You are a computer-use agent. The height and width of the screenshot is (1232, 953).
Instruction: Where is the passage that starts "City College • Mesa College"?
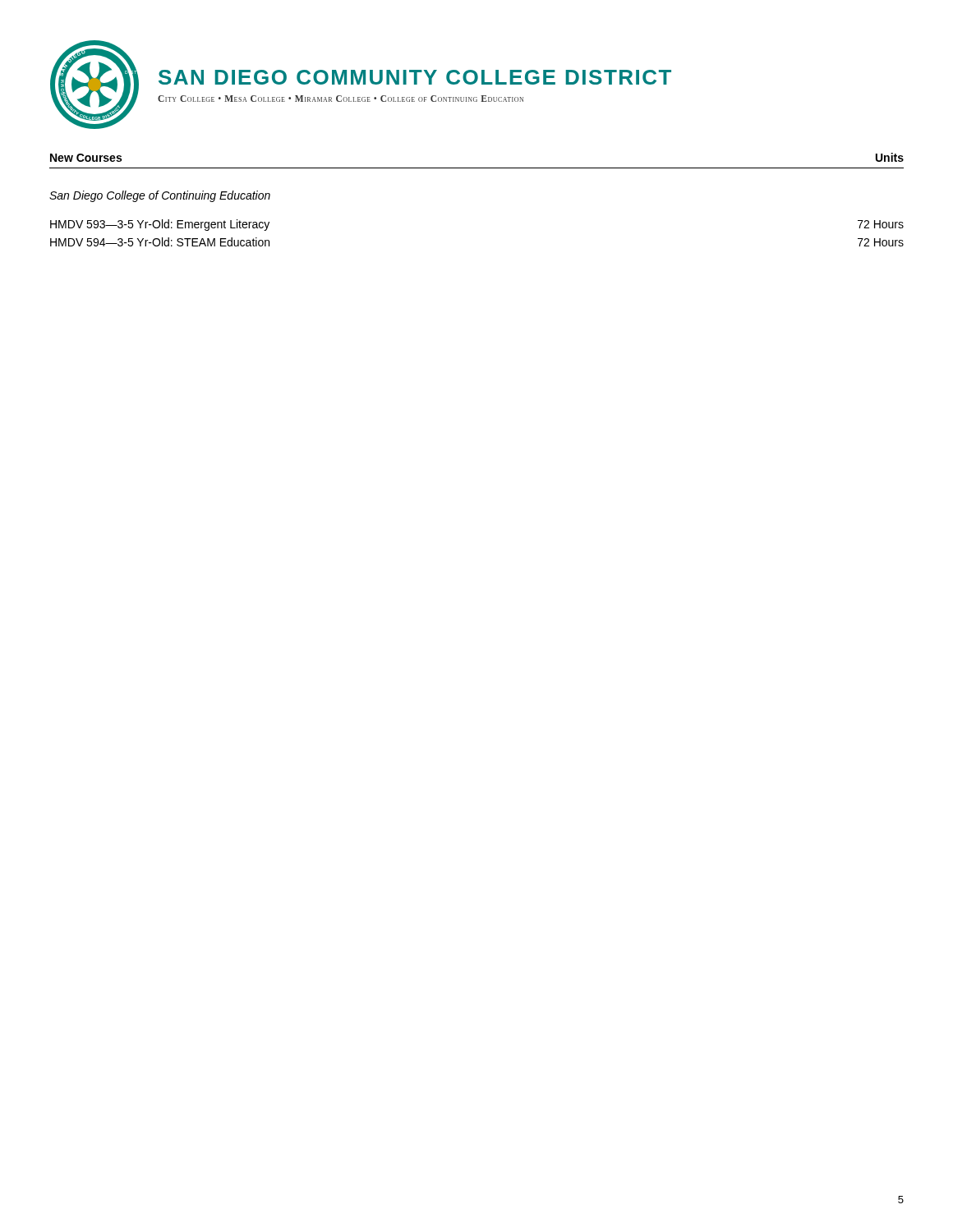341,99
